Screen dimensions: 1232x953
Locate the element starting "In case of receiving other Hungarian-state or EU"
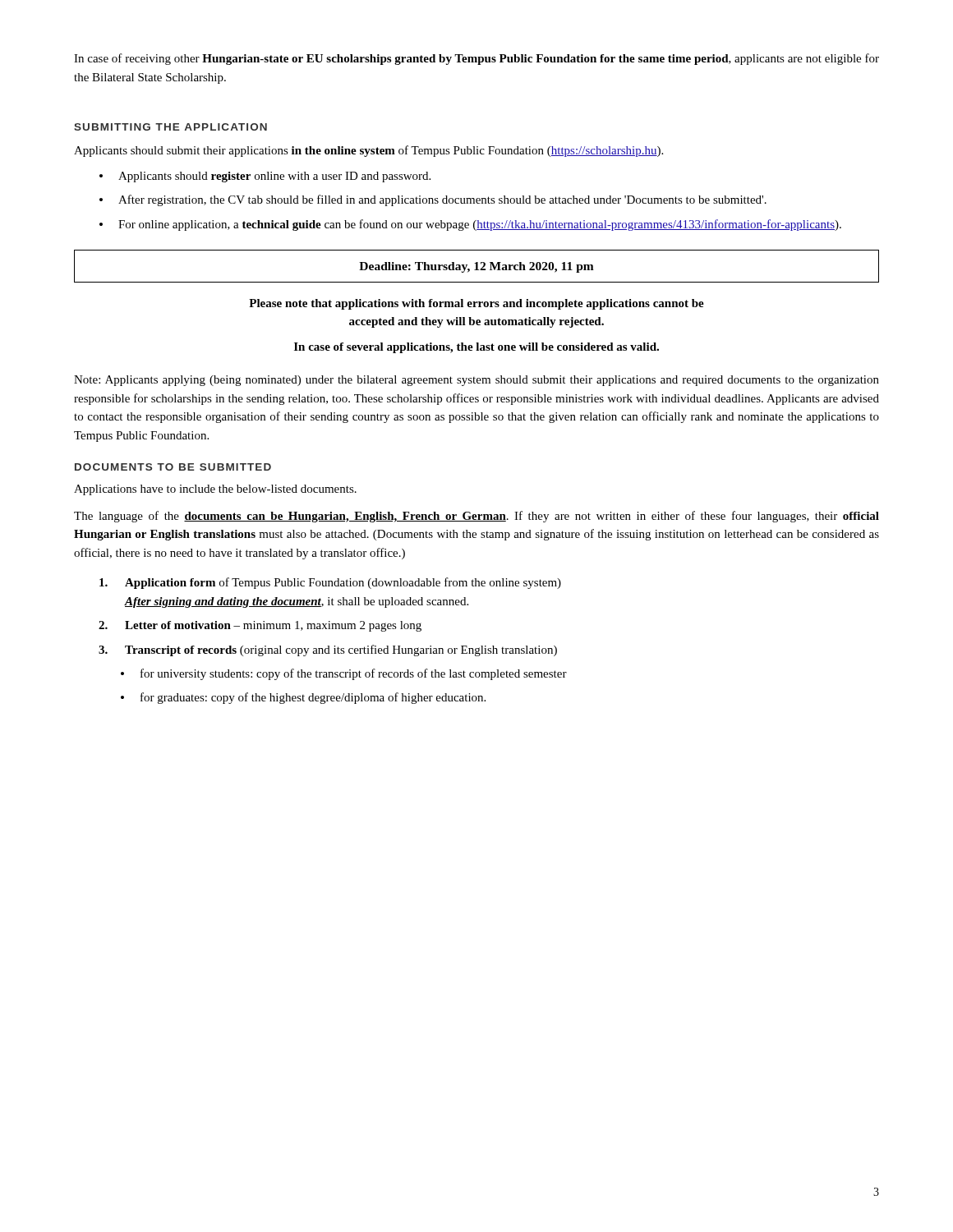click(476, 68)
